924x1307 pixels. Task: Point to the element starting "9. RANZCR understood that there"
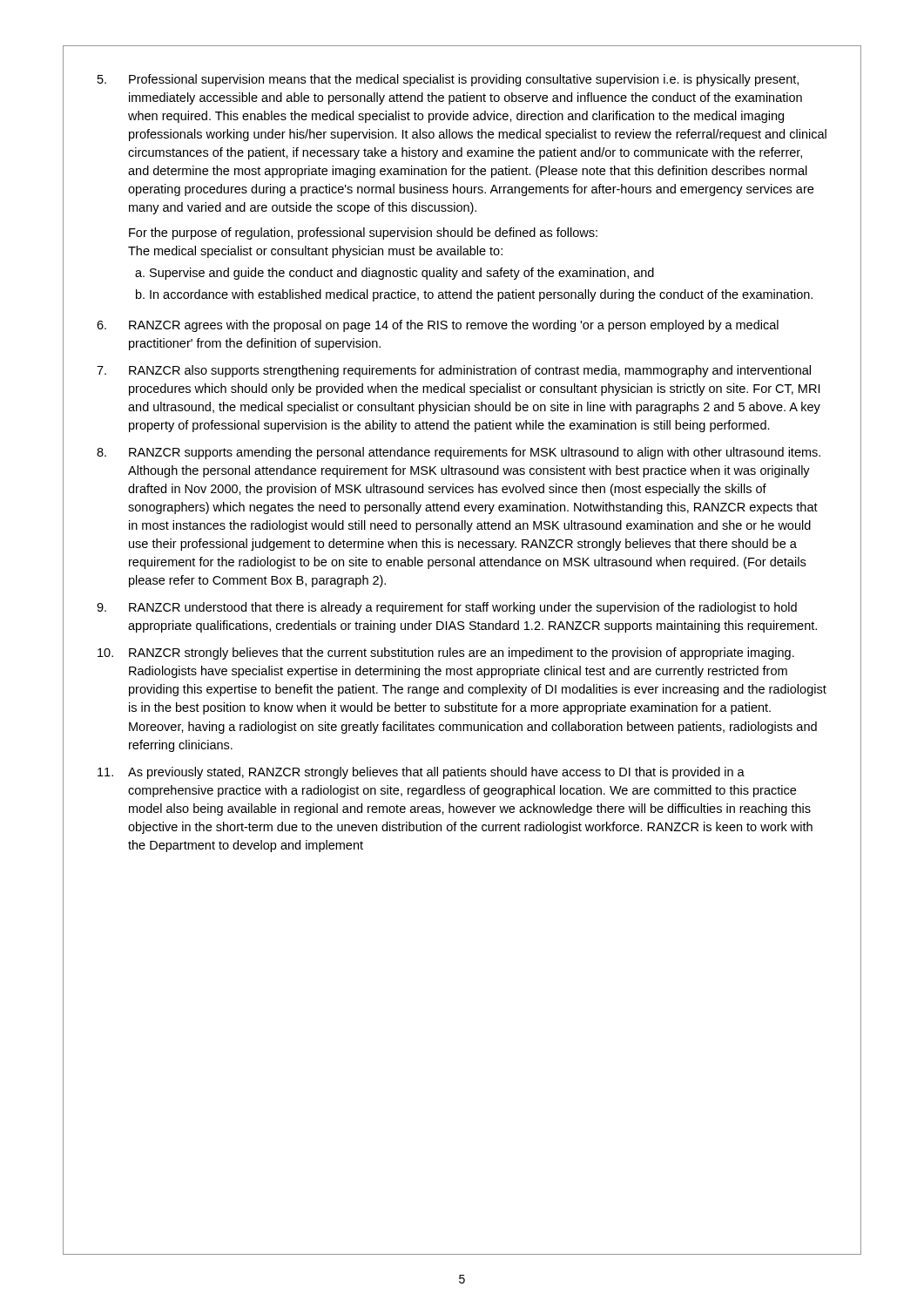tap(462, 617)
